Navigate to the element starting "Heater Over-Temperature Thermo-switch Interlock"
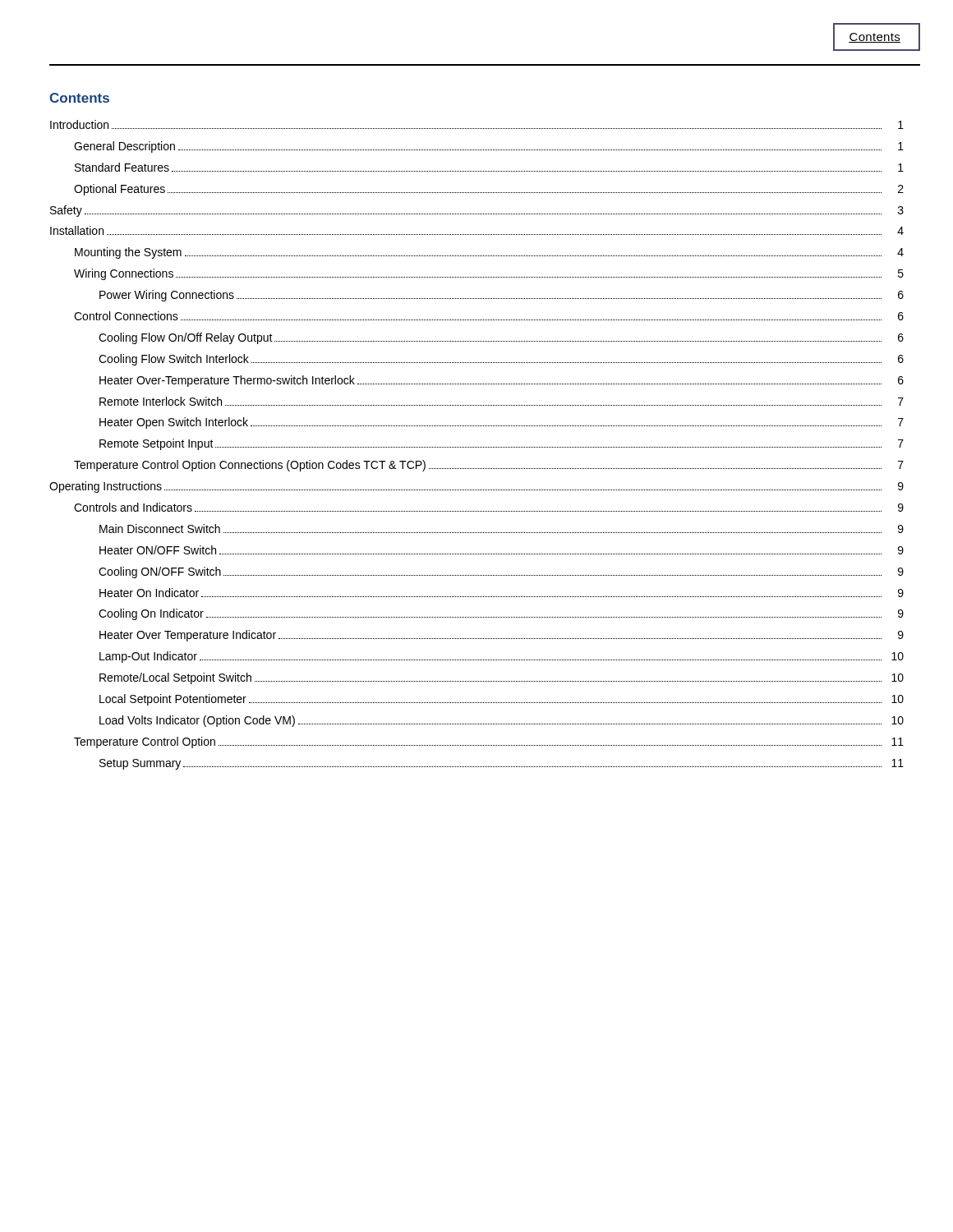The image size is (953, 1232). 501,381
